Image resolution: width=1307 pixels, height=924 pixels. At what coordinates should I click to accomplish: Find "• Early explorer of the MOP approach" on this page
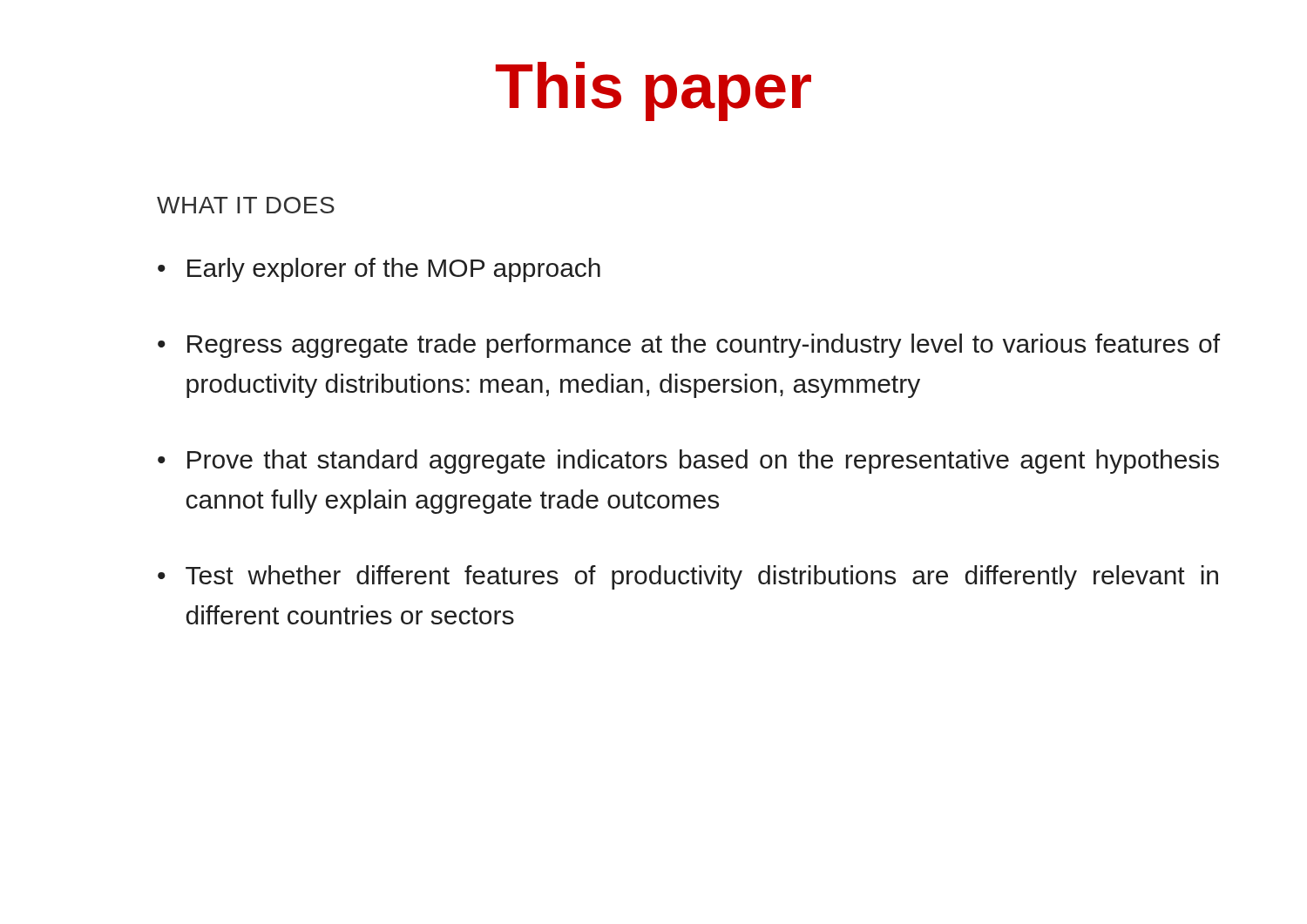click(379, 268)
